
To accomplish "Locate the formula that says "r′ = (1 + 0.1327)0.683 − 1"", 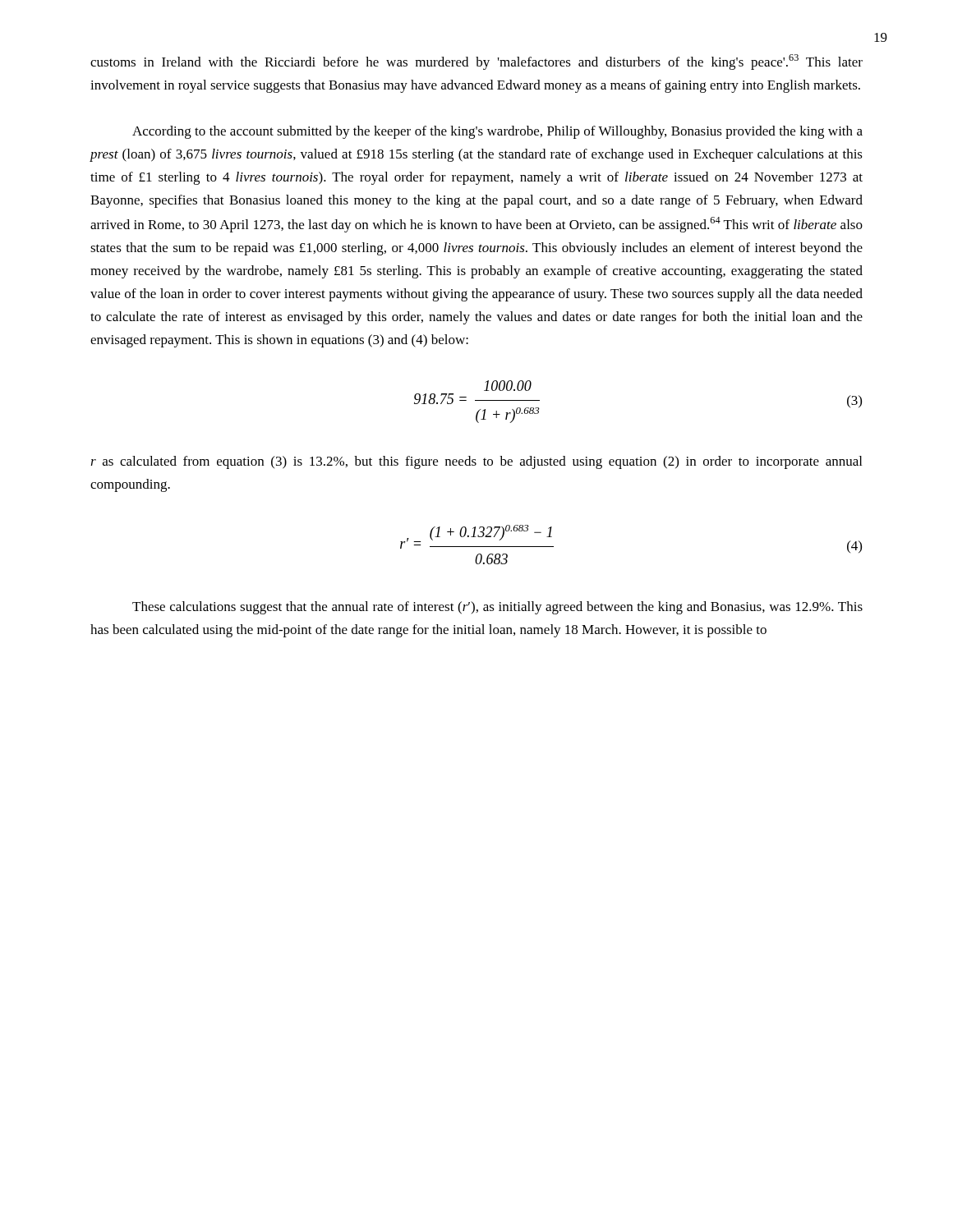I will [492, 547].
